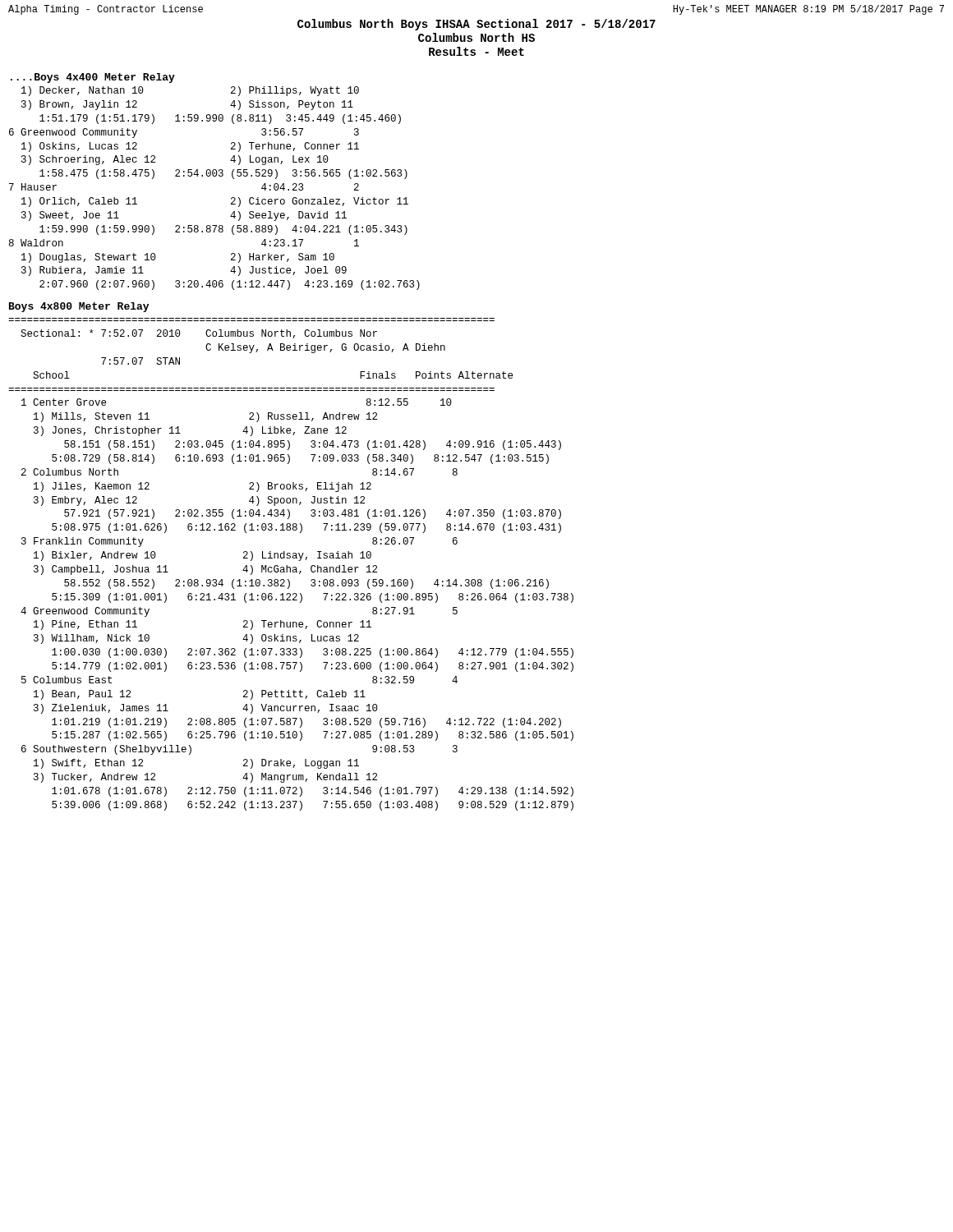Navigate to the text block starting "Columbus North HS"
Viewport: 953px width, 1232px height.
[476, 39]
